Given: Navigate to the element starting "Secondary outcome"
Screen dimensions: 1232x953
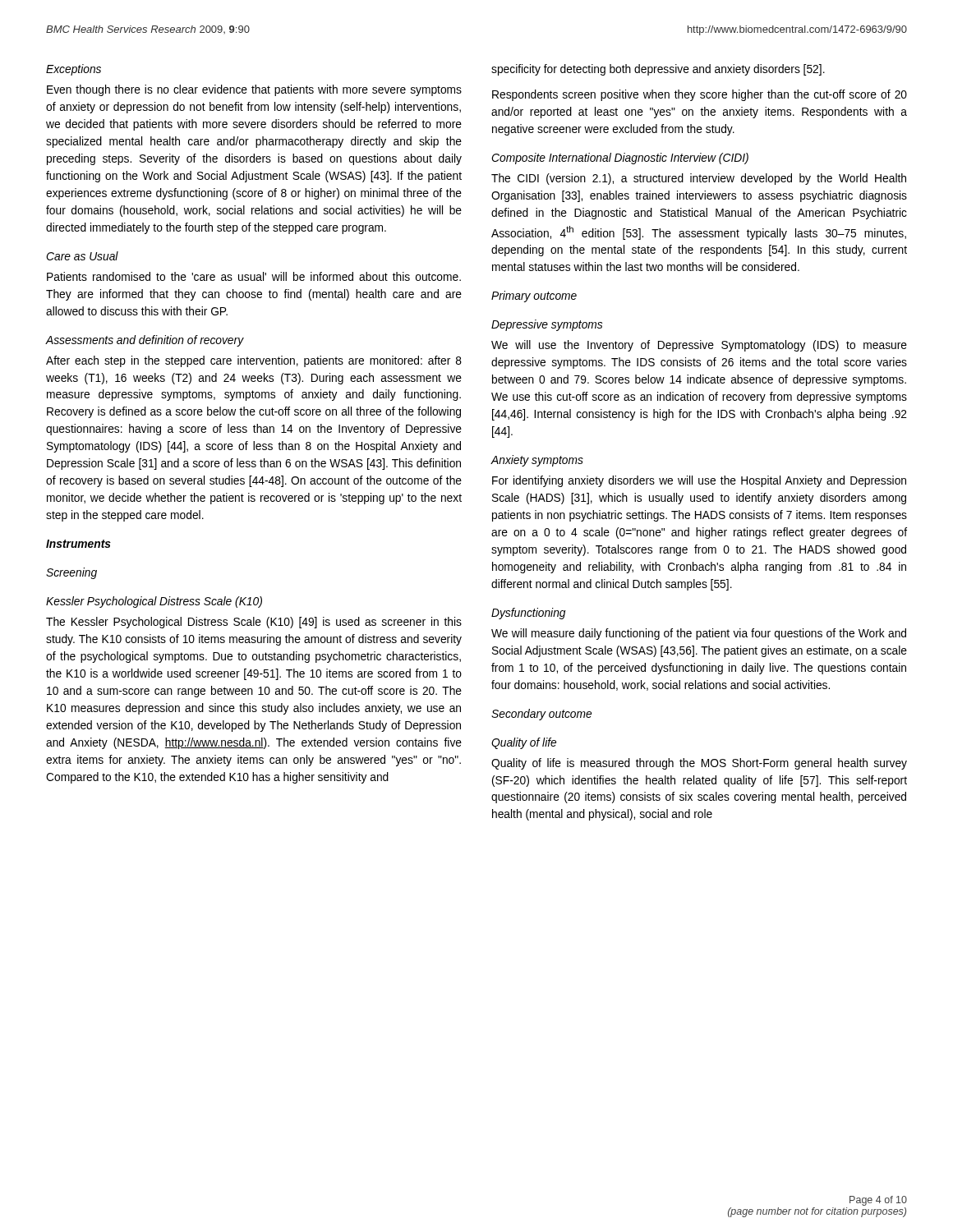Looking at the screenshot, I should pyautogui.click(x=542, y=714).
